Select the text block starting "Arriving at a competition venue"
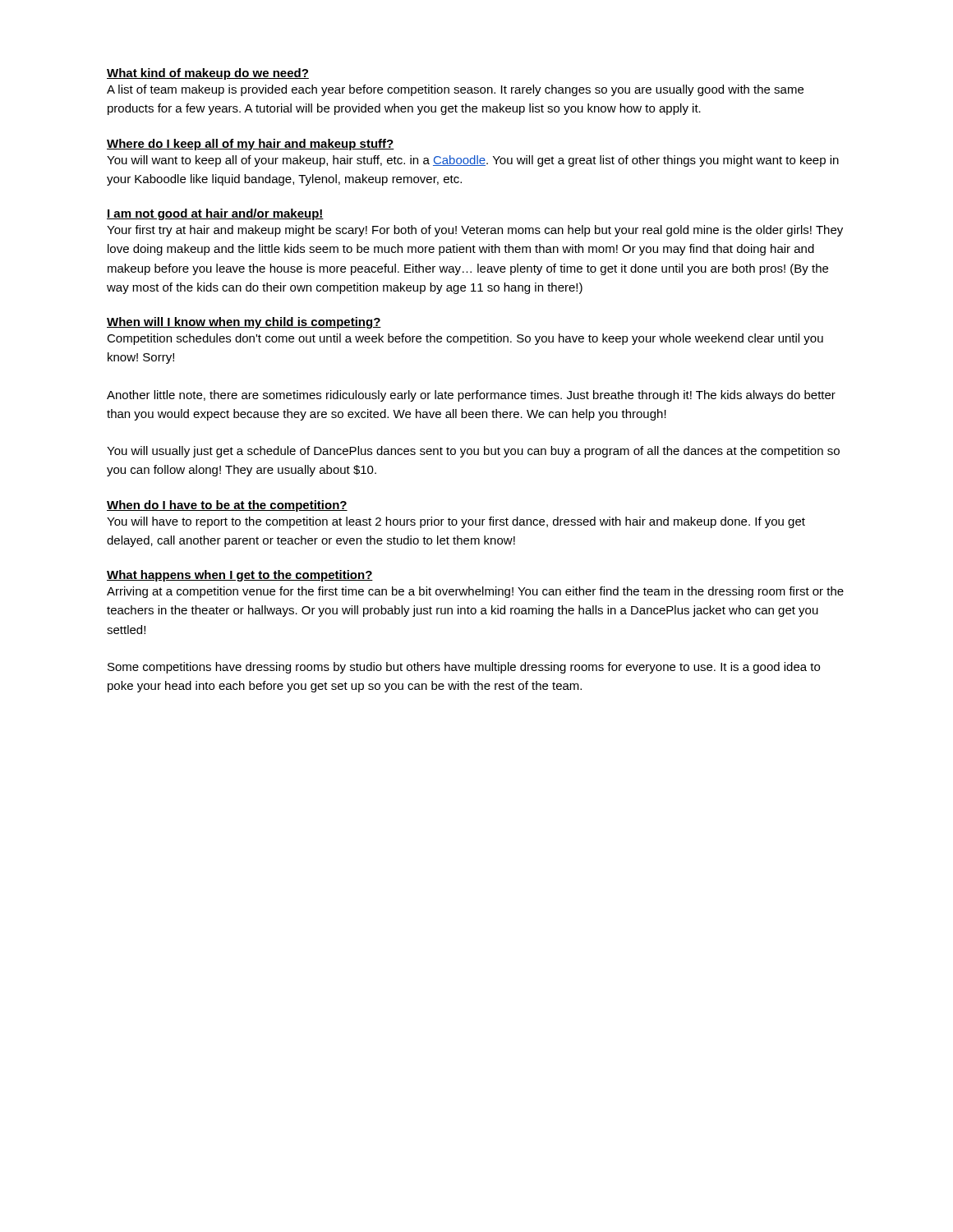Image resolution: width=953 pixels, height=1232 pixels. (x=475, y=610)
